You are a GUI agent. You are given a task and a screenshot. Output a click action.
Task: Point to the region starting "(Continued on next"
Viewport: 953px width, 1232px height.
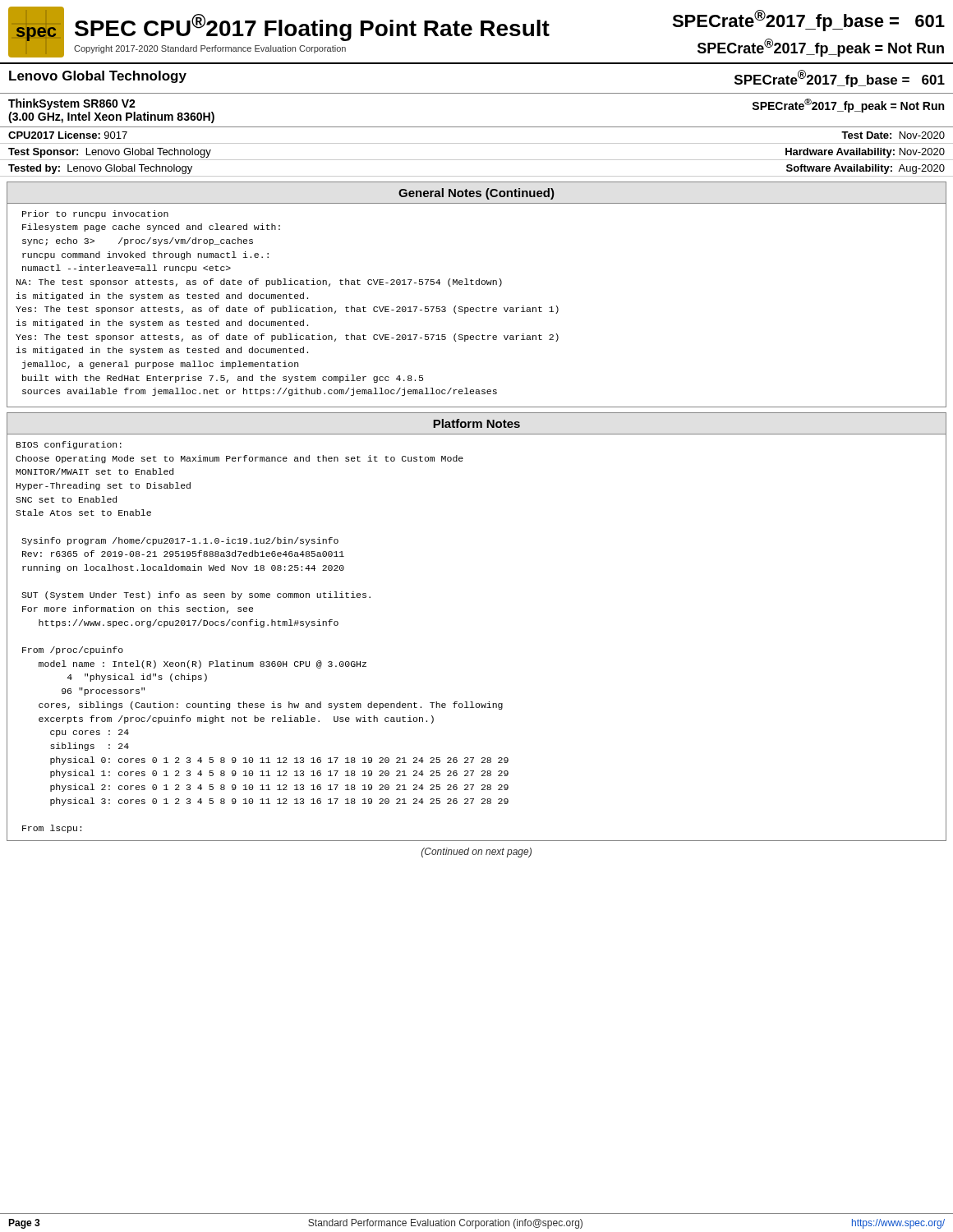[476, 851]
